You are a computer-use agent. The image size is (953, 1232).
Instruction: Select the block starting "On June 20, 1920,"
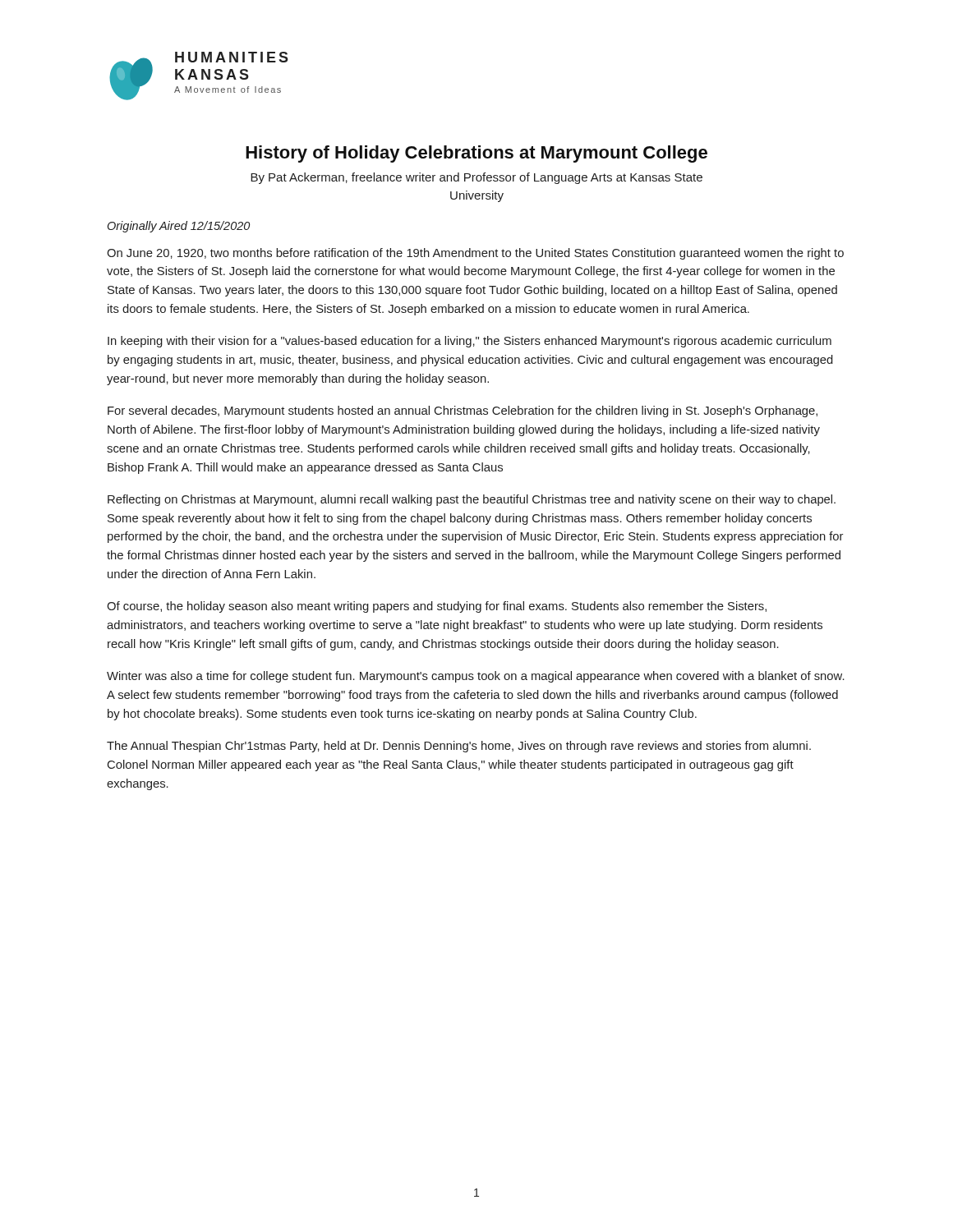point(475,281)
